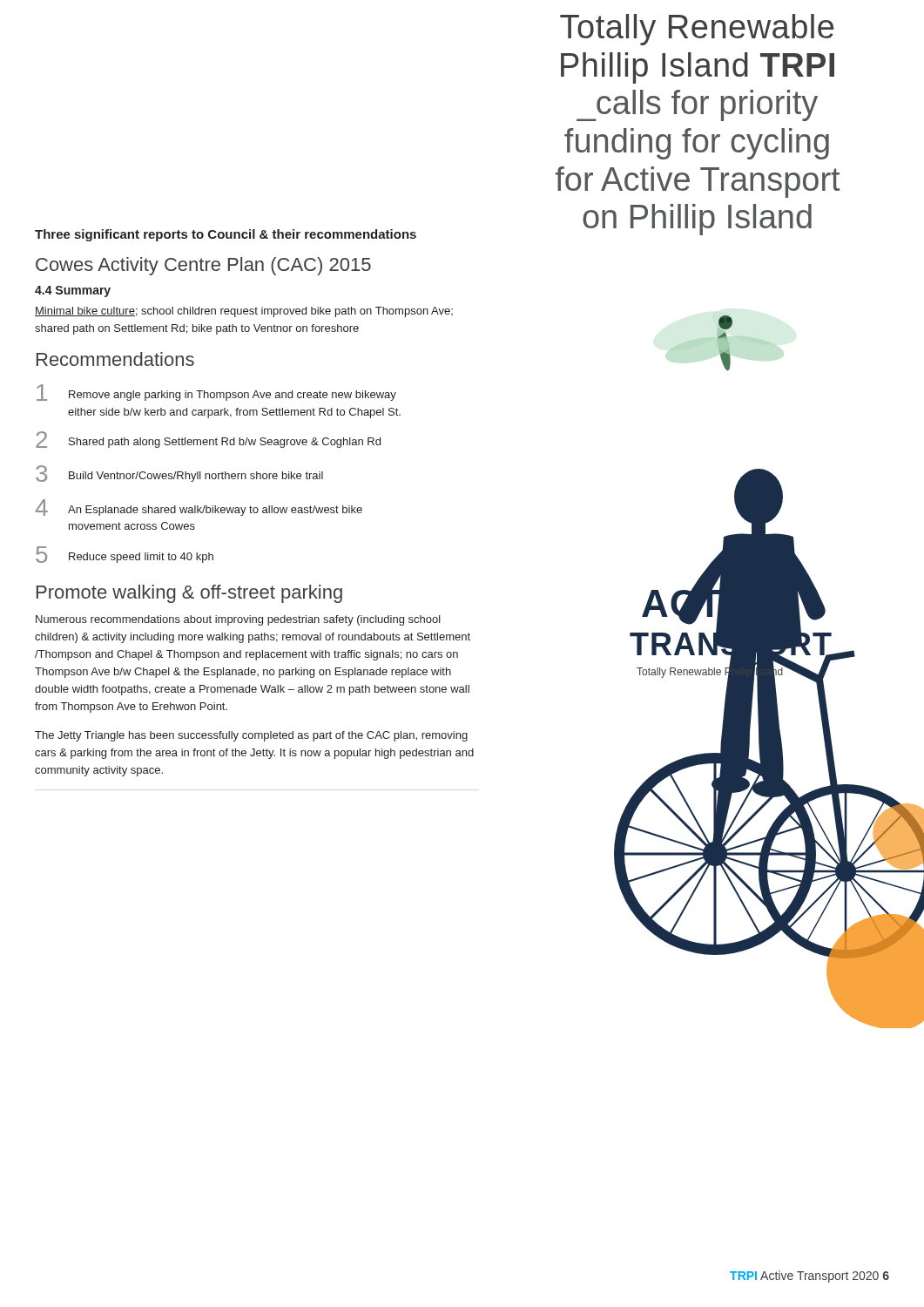This screenshot has width=924, height=1307.
Task: Find "Promote walking & off-street parking" on this page
Action: click(189, 592)
